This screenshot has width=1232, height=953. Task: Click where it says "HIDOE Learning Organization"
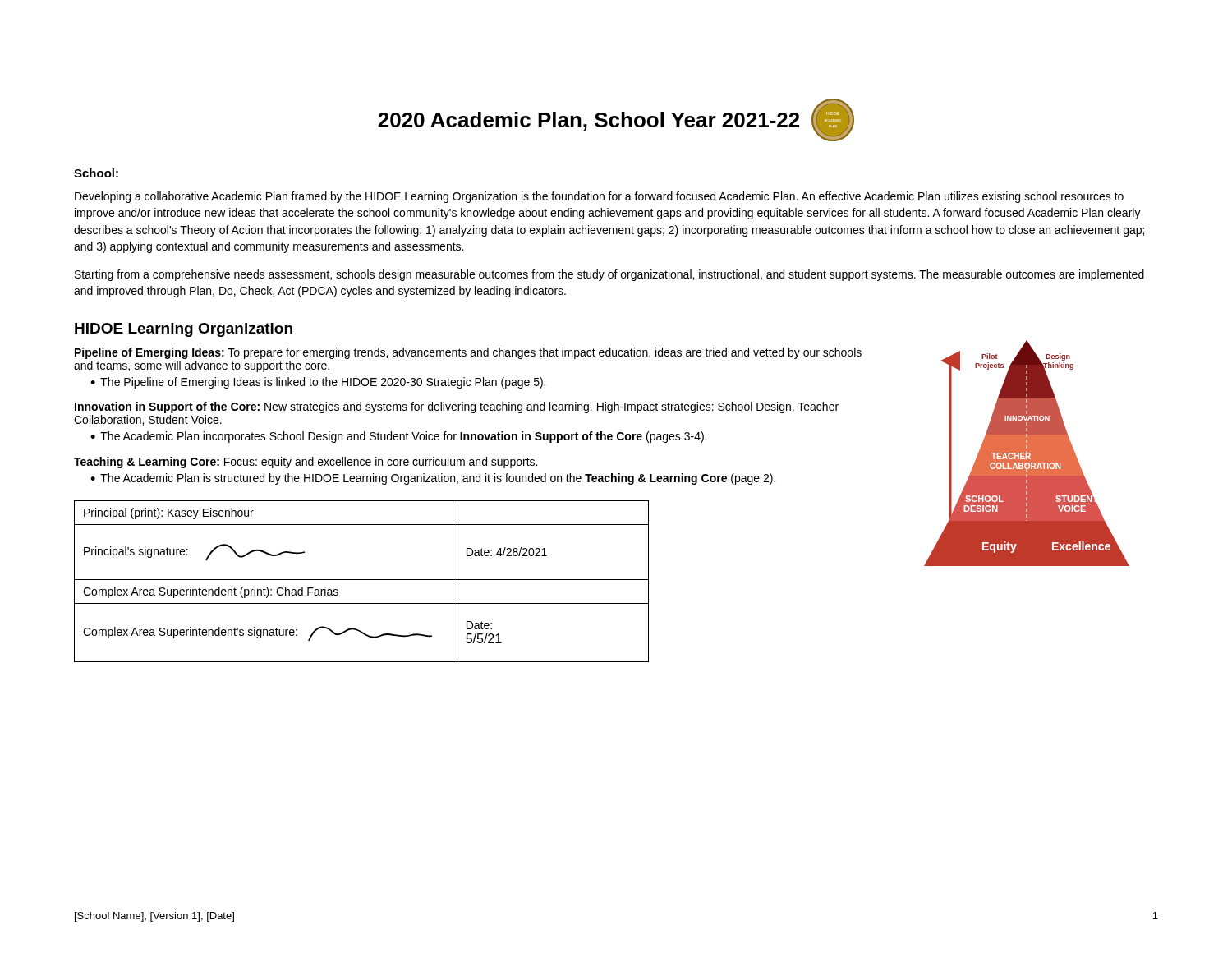(x=184, y=328)
